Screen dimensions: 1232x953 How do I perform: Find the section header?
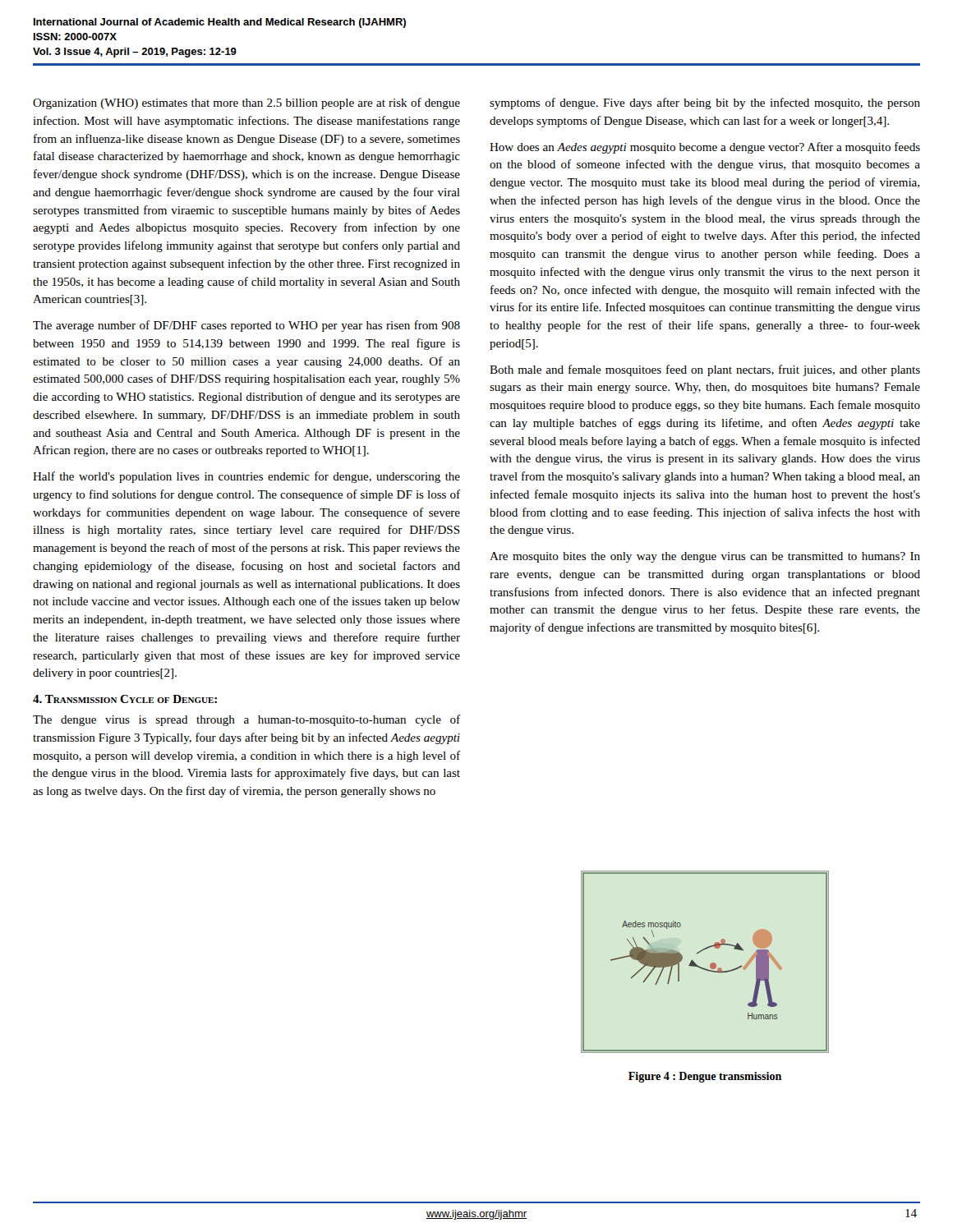(125, 699)
